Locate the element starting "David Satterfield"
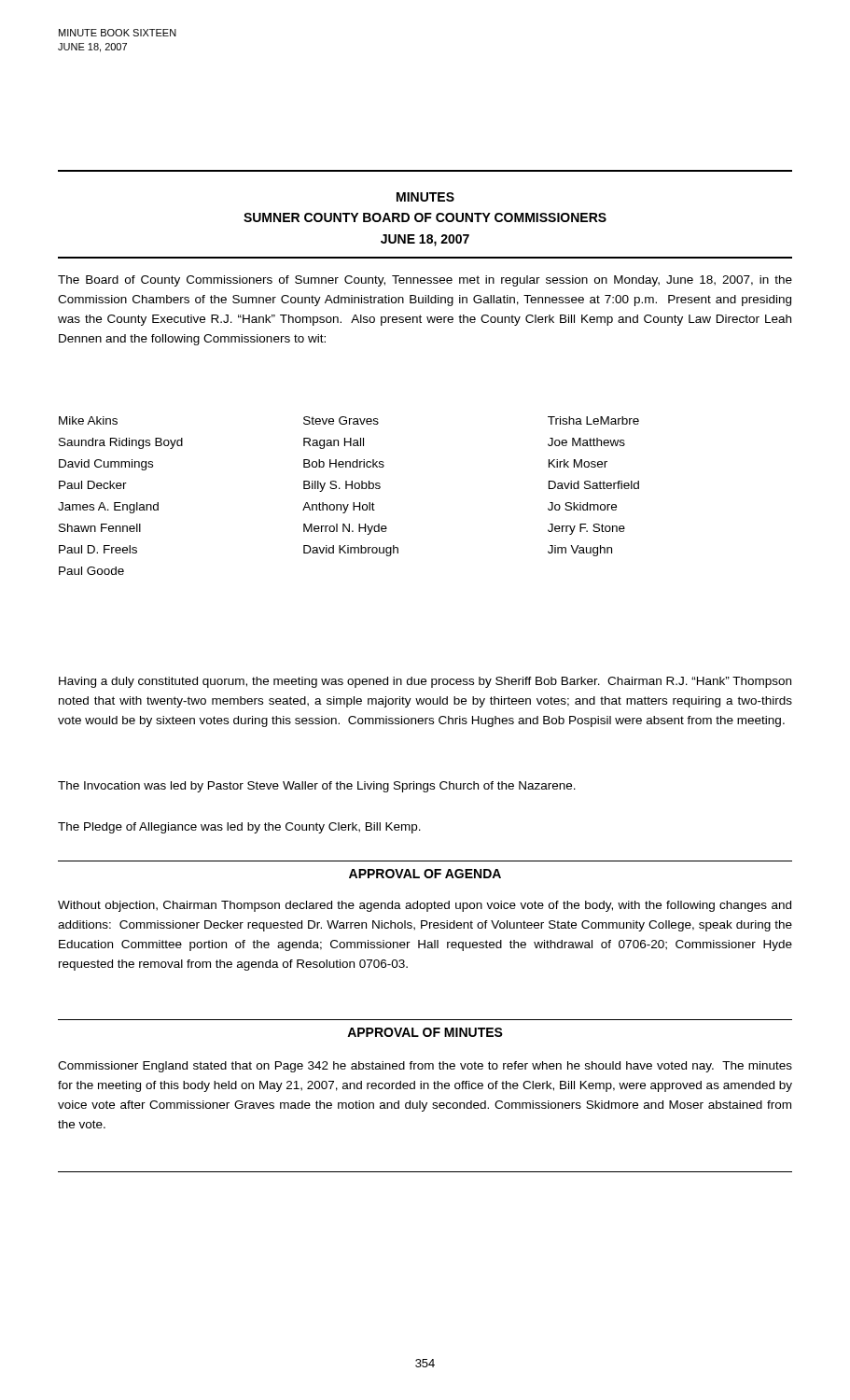The height and width of the screenshot is (1400, 850). (594, 485)
